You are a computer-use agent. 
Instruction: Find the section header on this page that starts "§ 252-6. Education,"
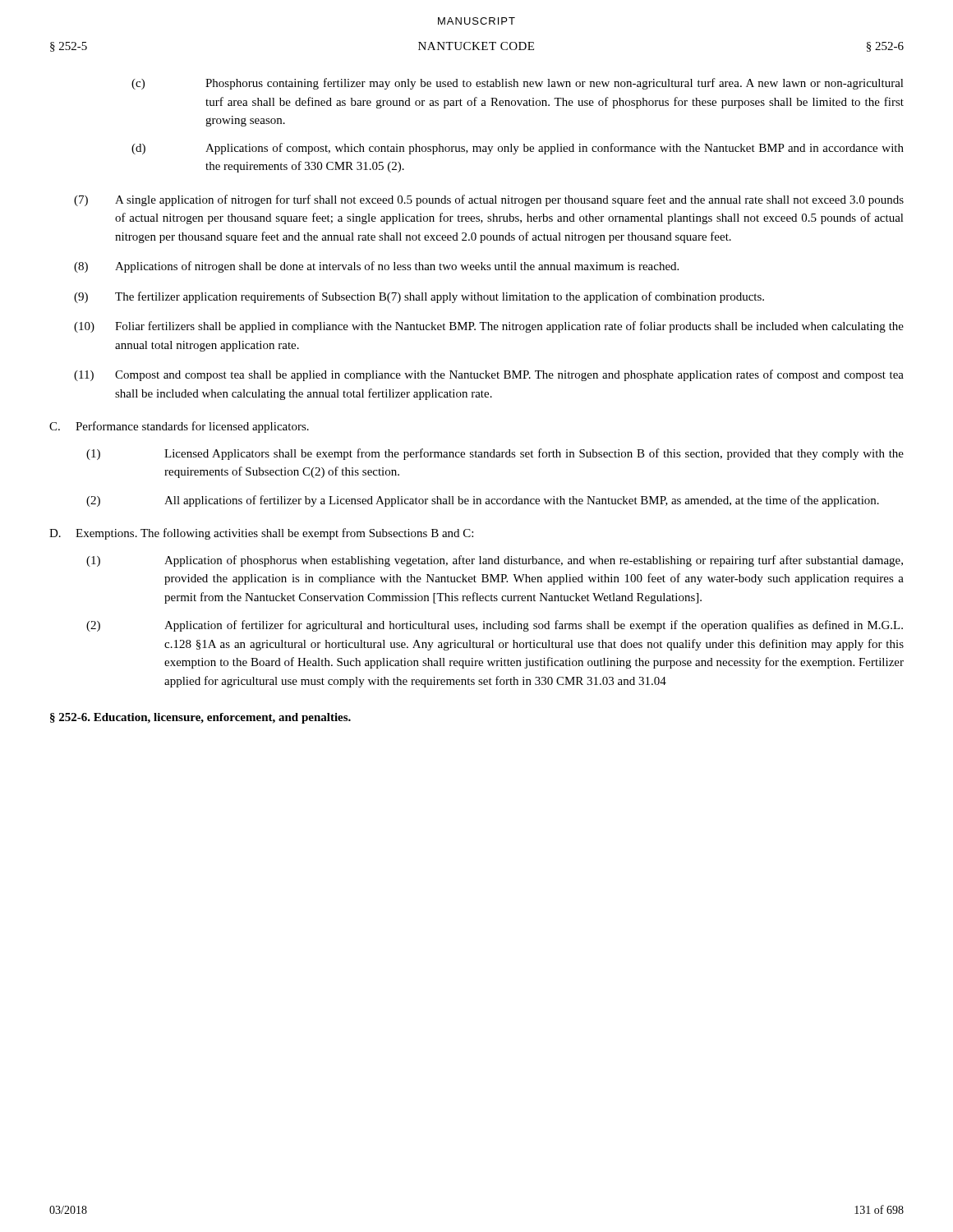[x=200, y=717]
